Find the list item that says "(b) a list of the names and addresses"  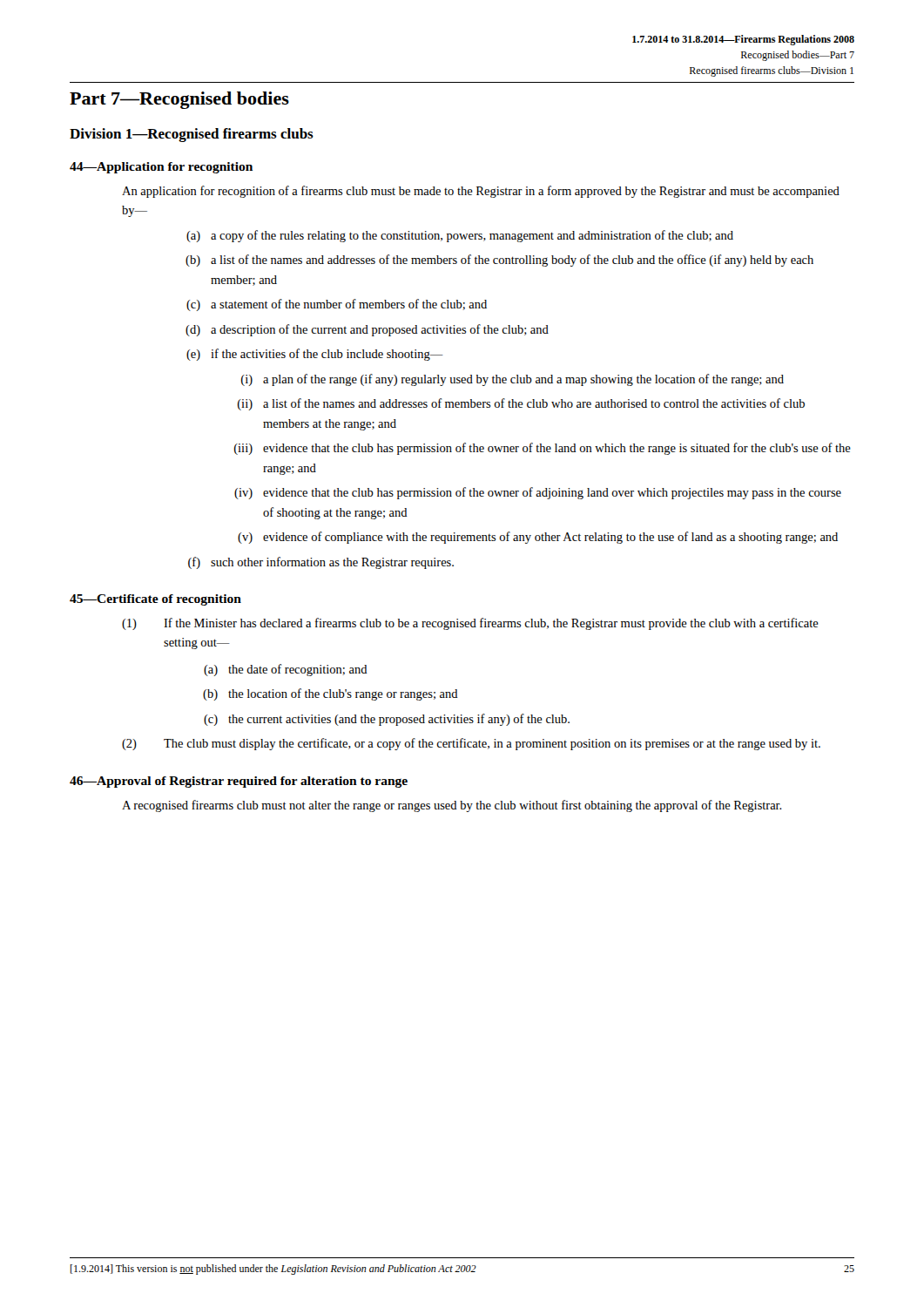tap(506, 270)
